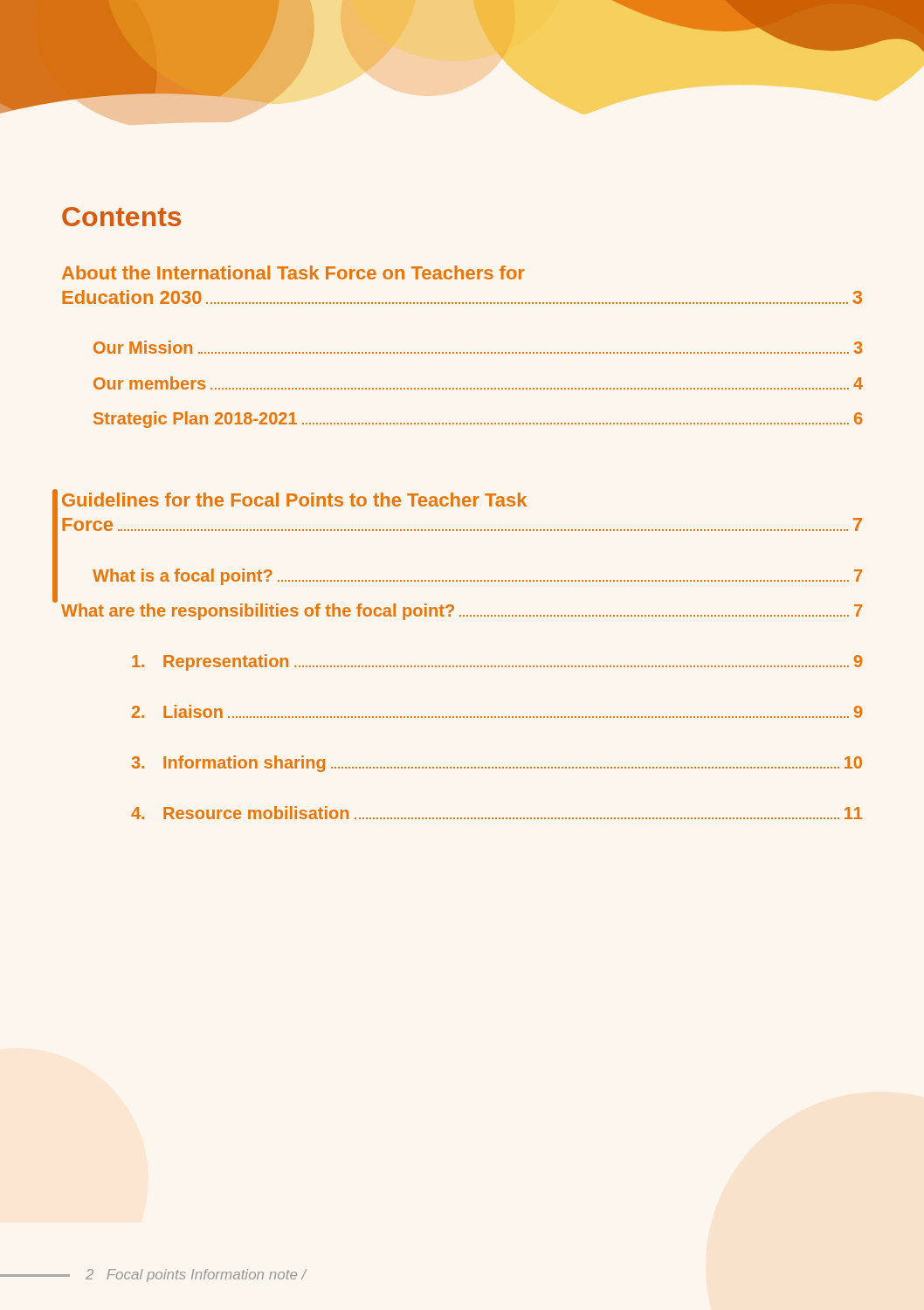The image size is (924, 1310).
Task: Locate the text "3. Information sharing 10"
Action: [x=497, y=763]
